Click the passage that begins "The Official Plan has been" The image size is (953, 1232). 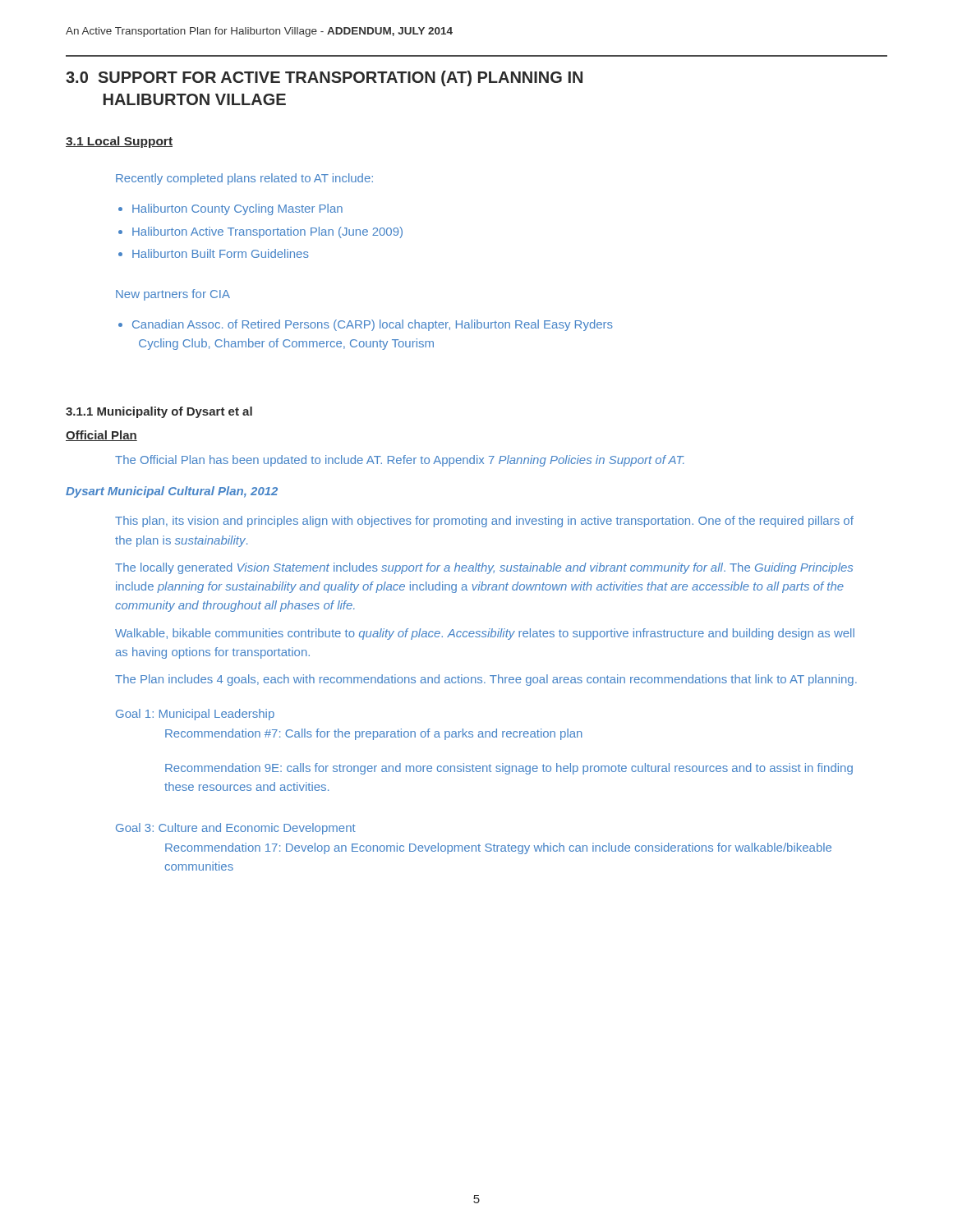[x=493, y=460]
